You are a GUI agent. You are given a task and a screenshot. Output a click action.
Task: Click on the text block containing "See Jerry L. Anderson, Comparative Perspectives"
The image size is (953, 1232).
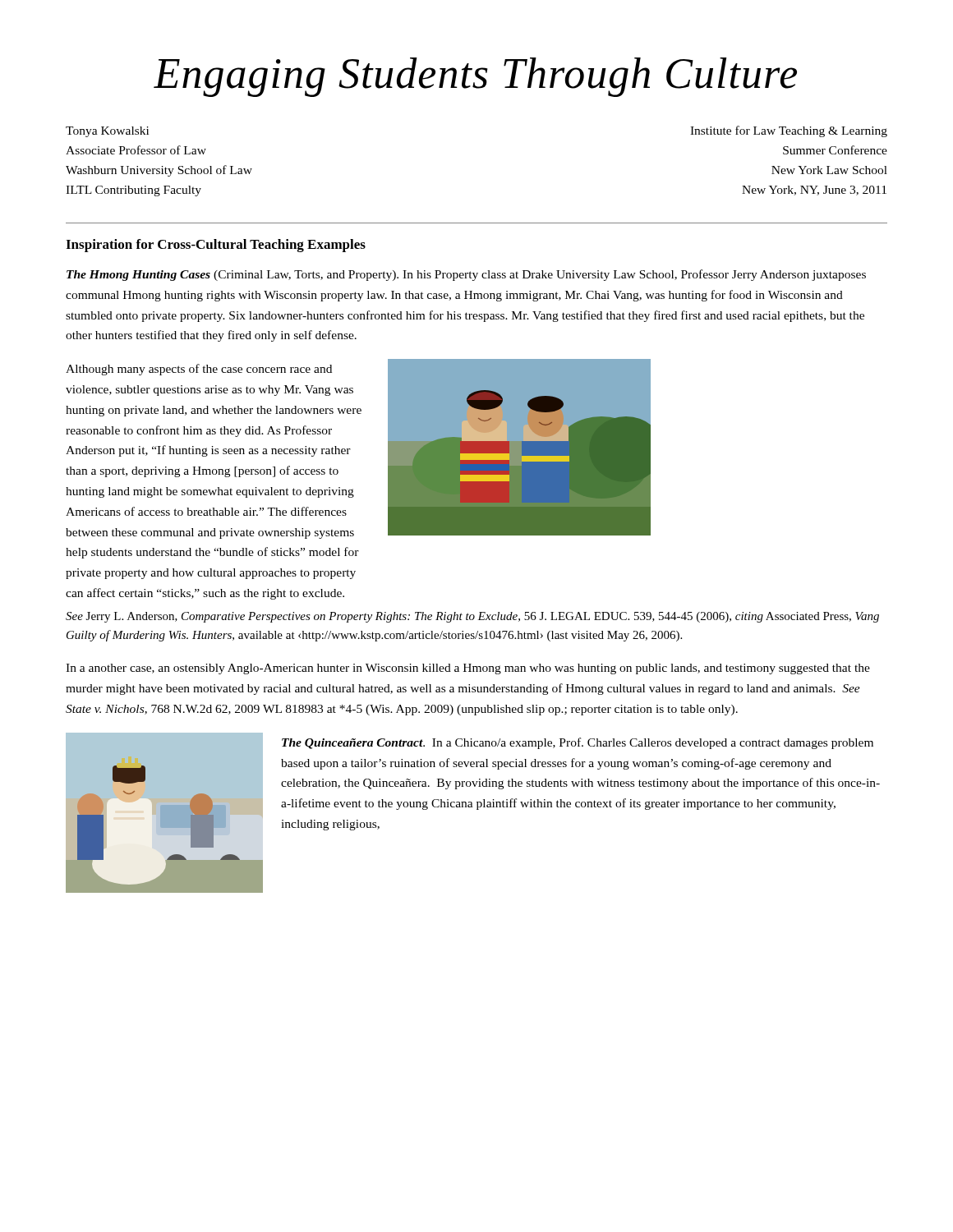click(473, 625)
